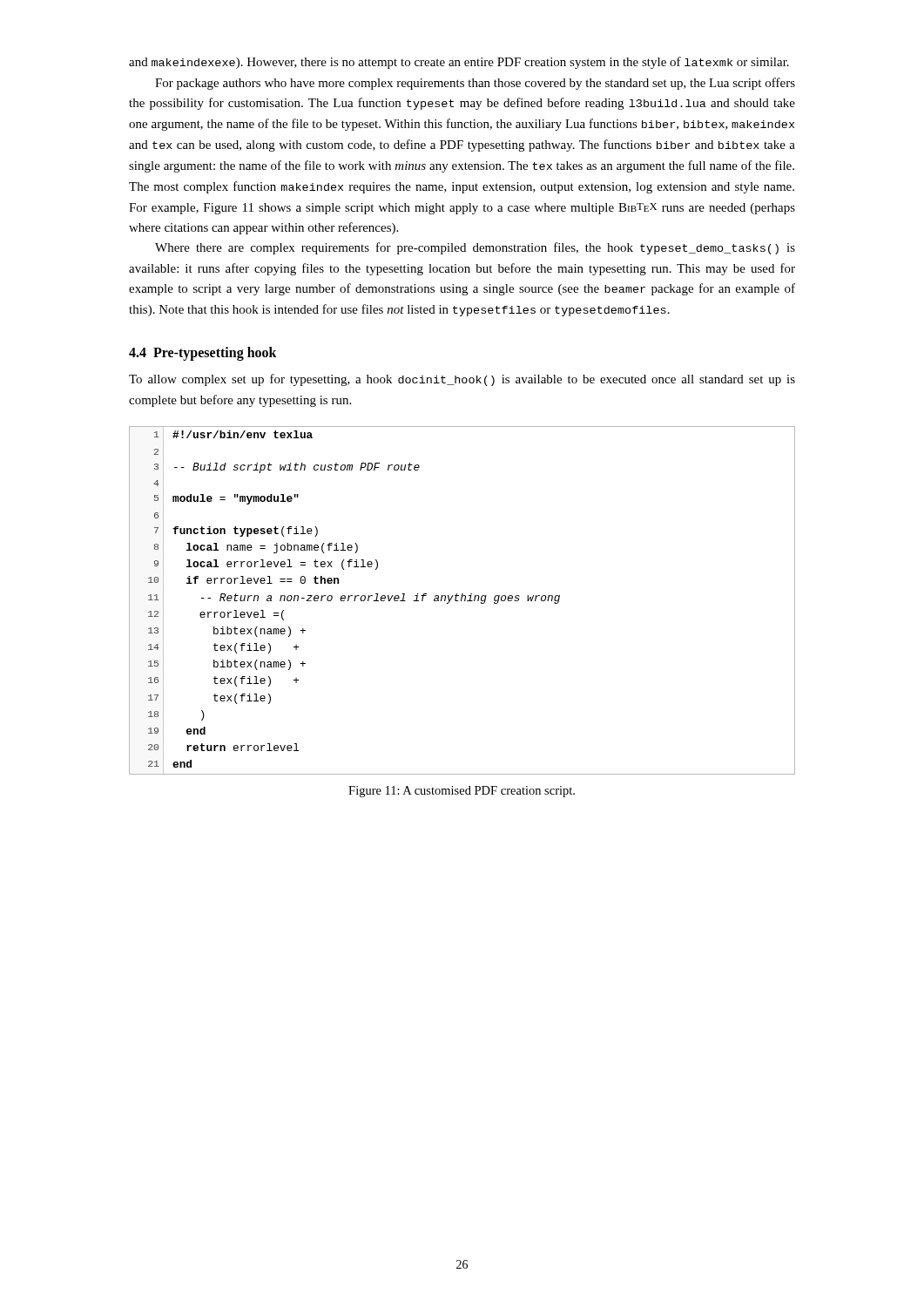Locate the caption that opens with "Figure 11: A customised PDF"
Viewport: 924px width, 1307px height.
462,790
